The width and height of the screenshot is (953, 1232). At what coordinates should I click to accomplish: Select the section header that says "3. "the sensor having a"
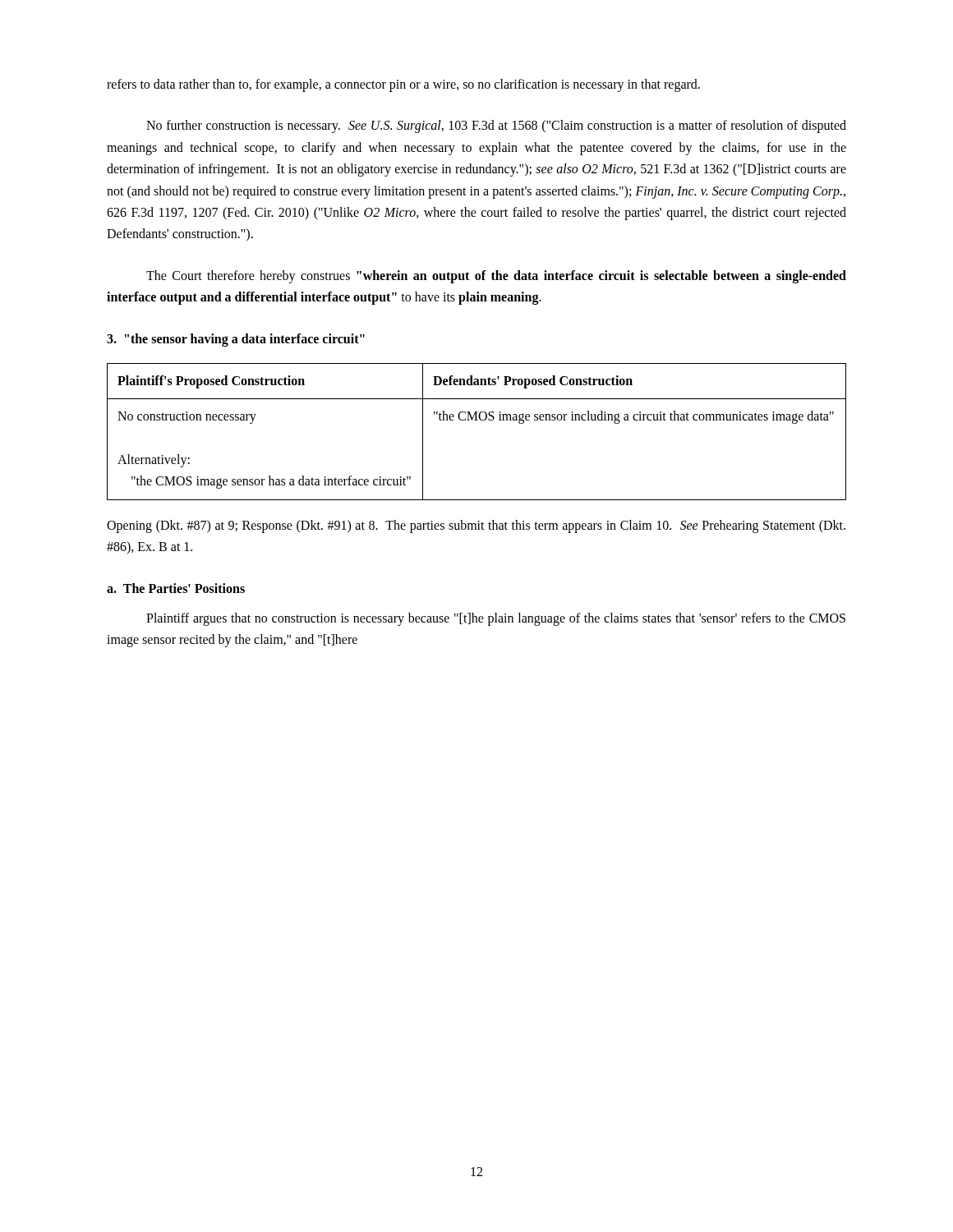pyautogui.click(x=236, y=338)
